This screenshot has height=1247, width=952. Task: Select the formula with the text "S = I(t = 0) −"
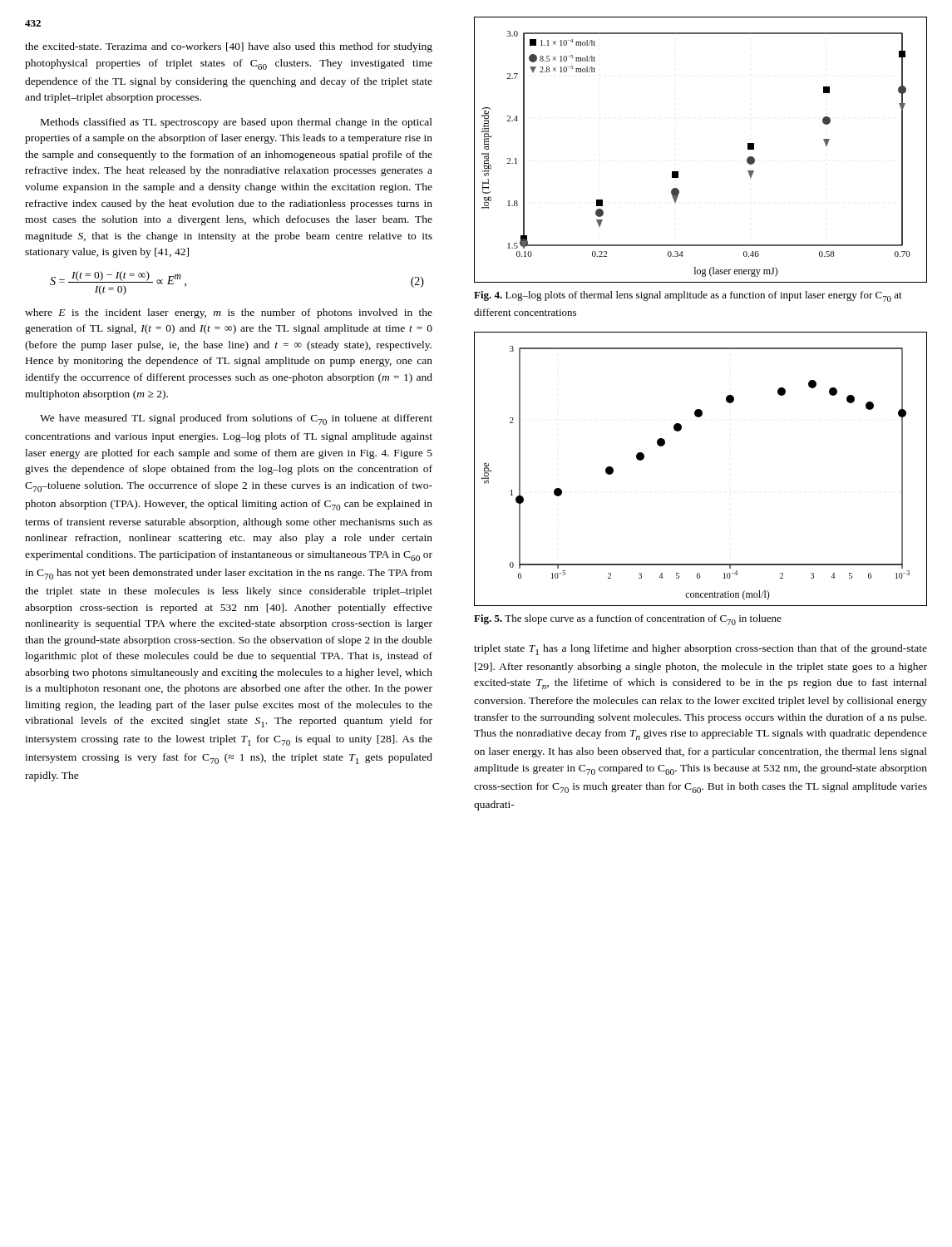110,282
